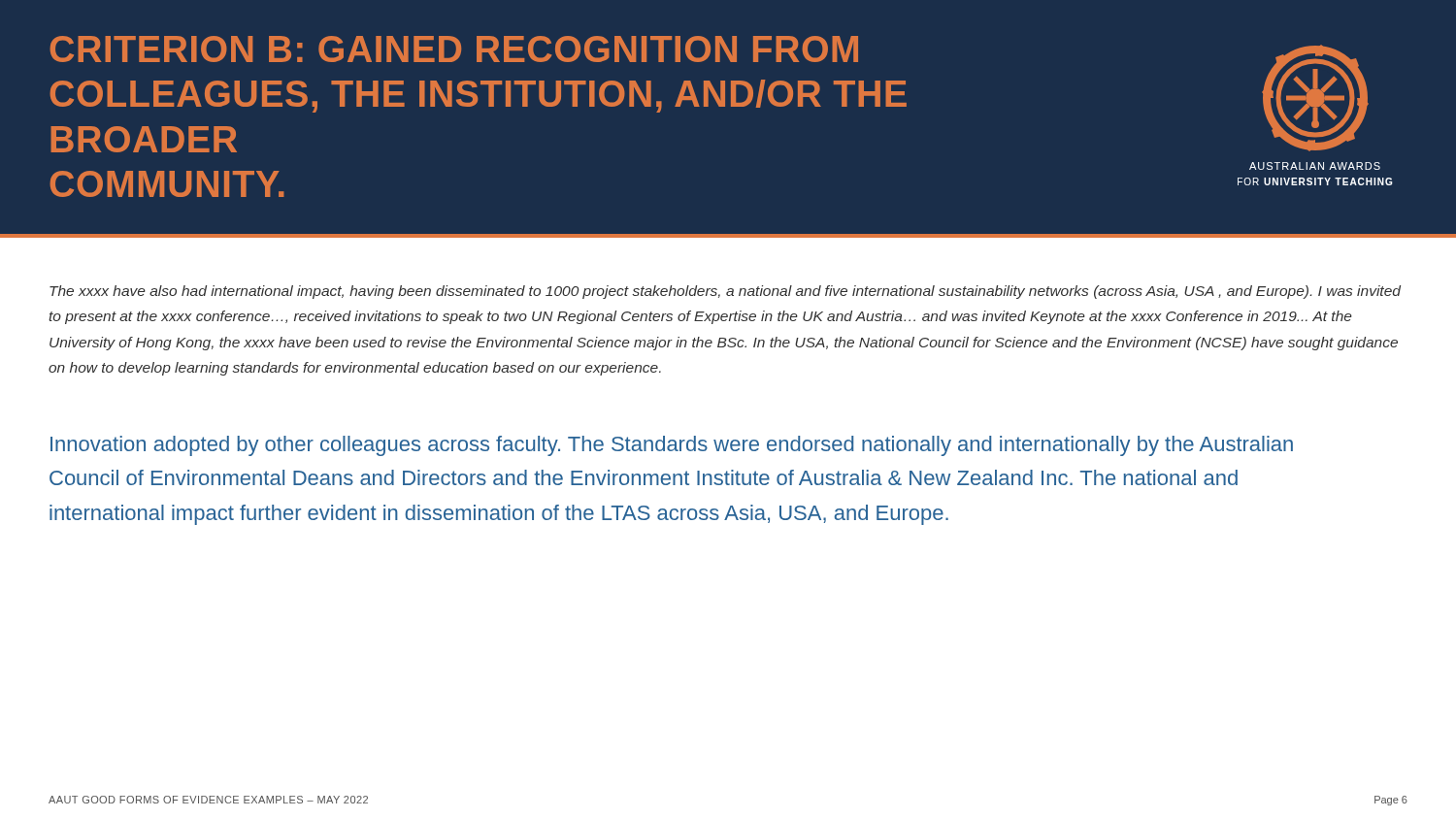Select the logo

[x=1315, y=117]
